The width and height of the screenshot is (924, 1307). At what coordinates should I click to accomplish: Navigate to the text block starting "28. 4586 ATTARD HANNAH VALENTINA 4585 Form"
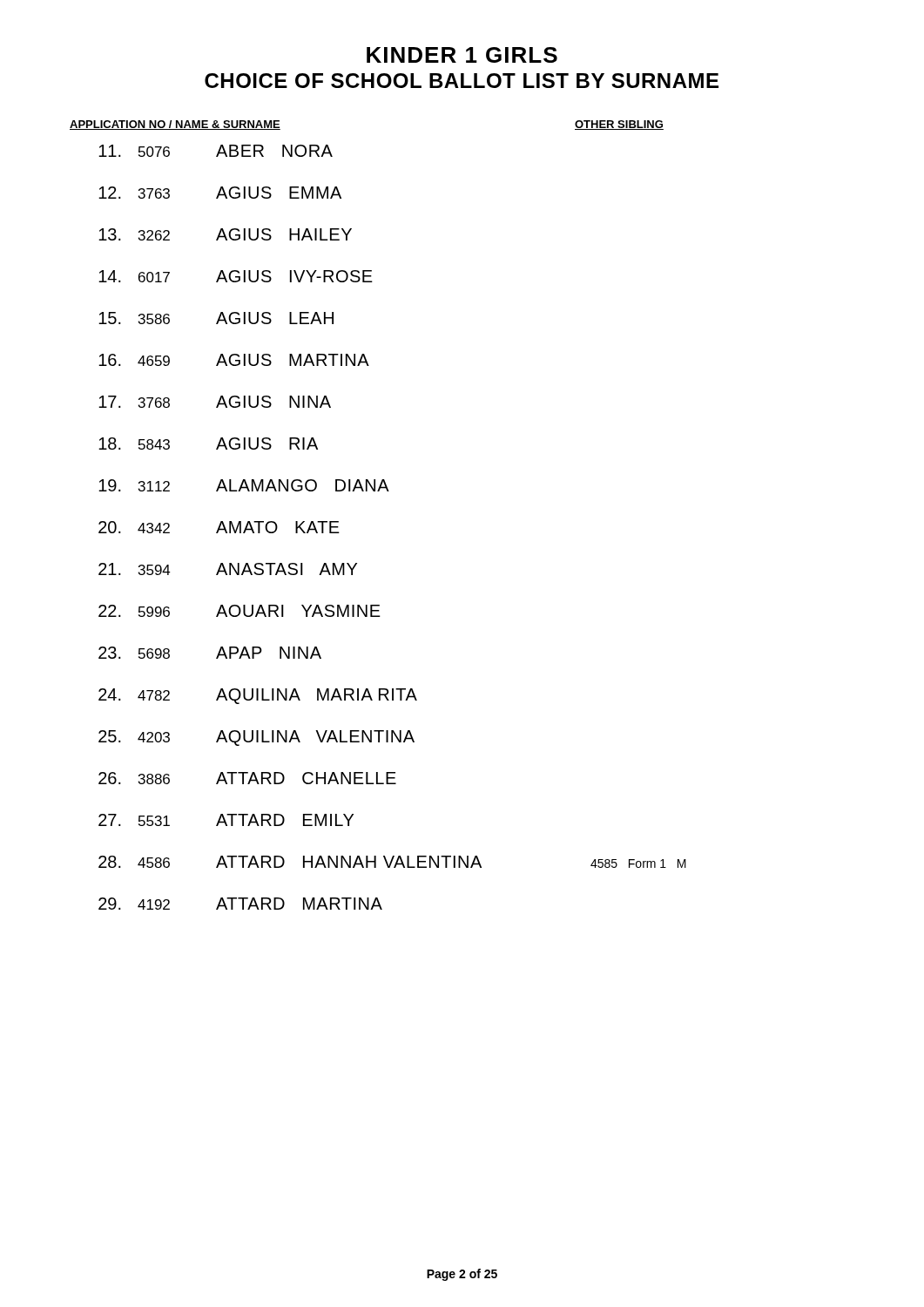(x=378, y=863)
